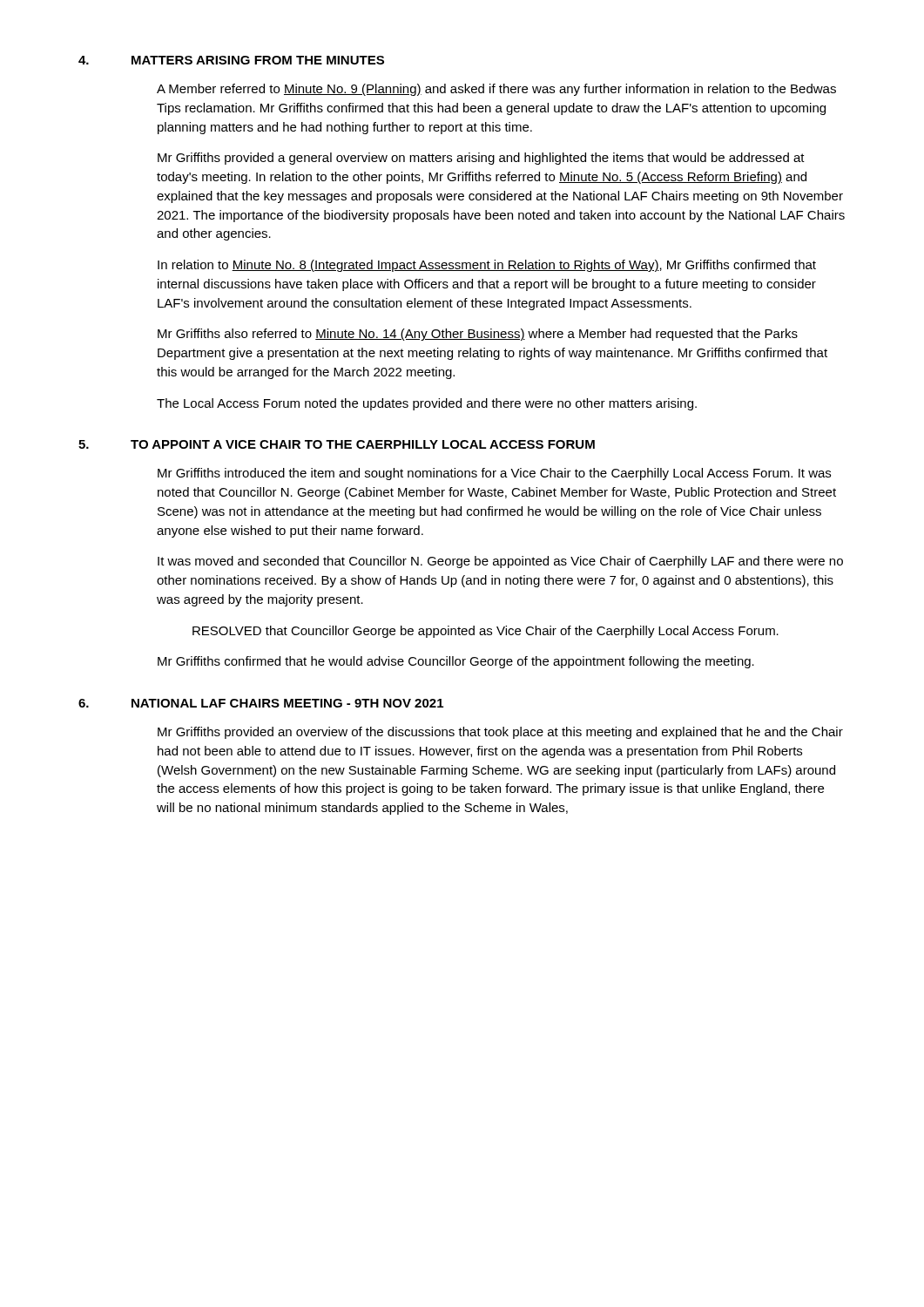Select the text block that says "Mr Griffiths provided a general"
Screen dimensions: 1307x924
(501, 195)
